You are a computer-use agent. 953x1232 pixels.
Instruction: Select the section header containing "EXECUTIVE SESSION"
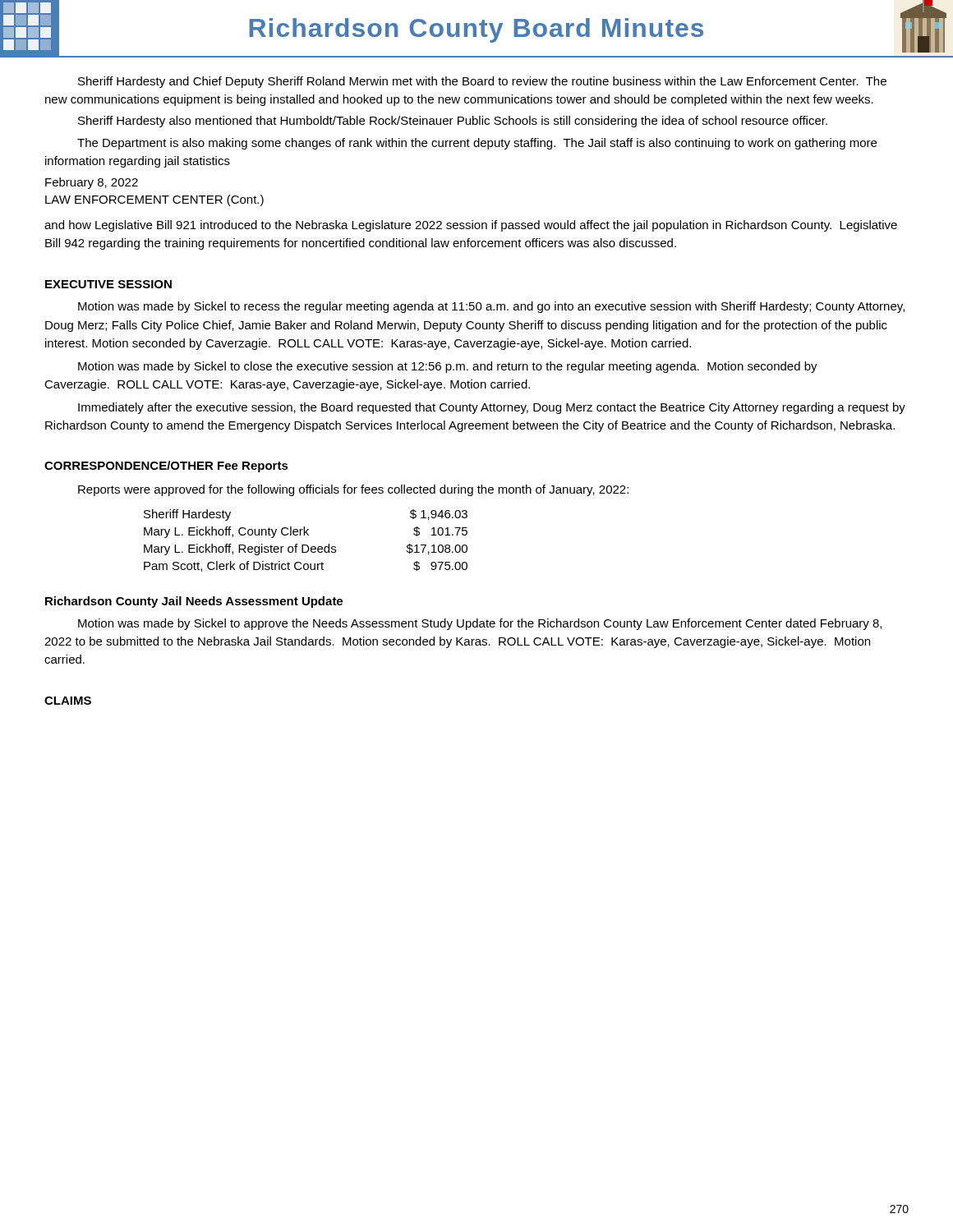click(x=108, y=284)
